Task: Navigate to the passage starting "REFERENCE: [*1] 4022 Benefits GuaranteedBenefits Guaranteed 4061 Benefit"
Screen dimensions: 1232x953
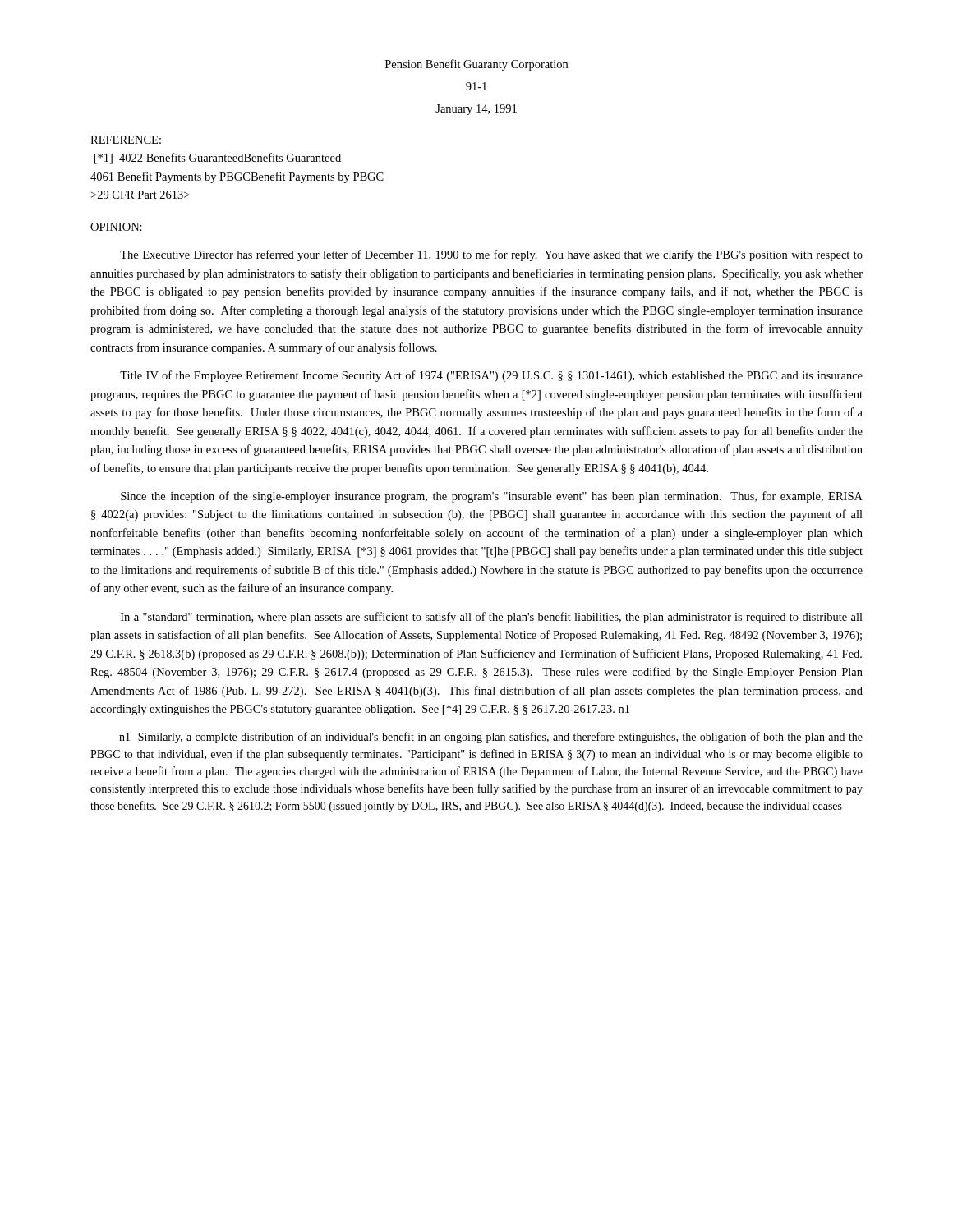Action: click(x=237, y=167)
